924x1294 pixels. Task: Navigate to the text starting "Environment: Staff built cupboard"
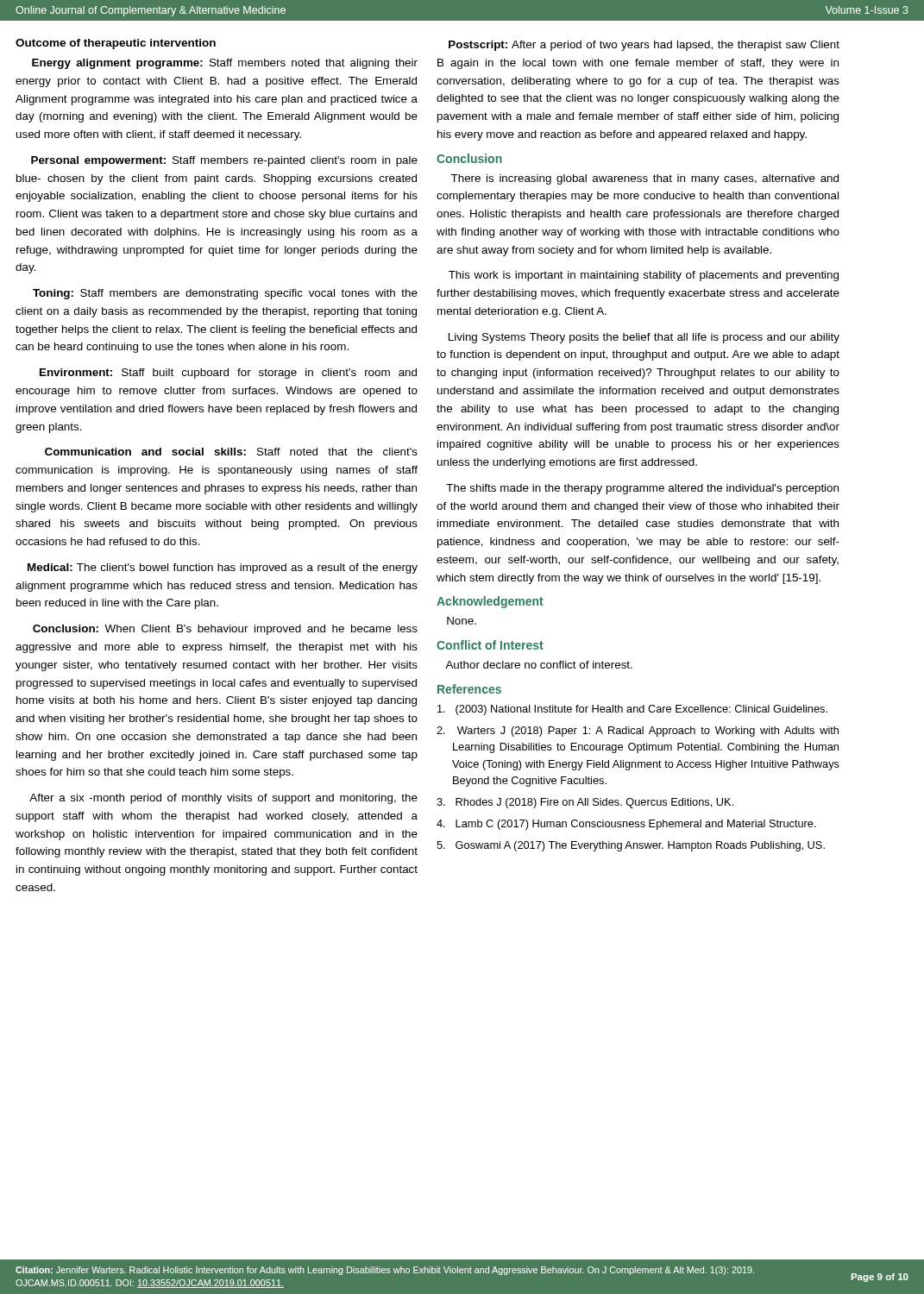(217, 399)
